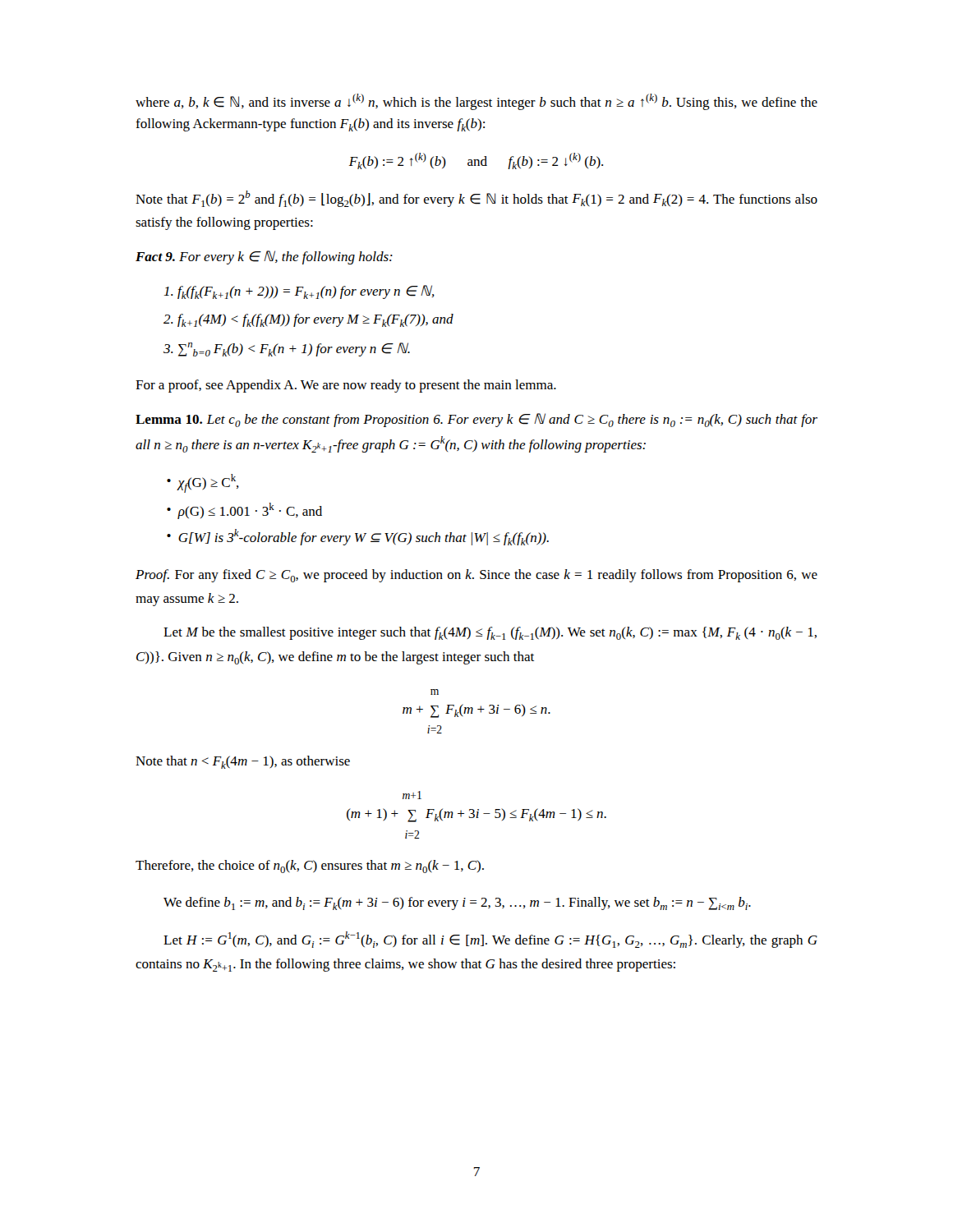
Task: Locate the formula that says "(m + 1)"
Action: [x=476, y=815]
